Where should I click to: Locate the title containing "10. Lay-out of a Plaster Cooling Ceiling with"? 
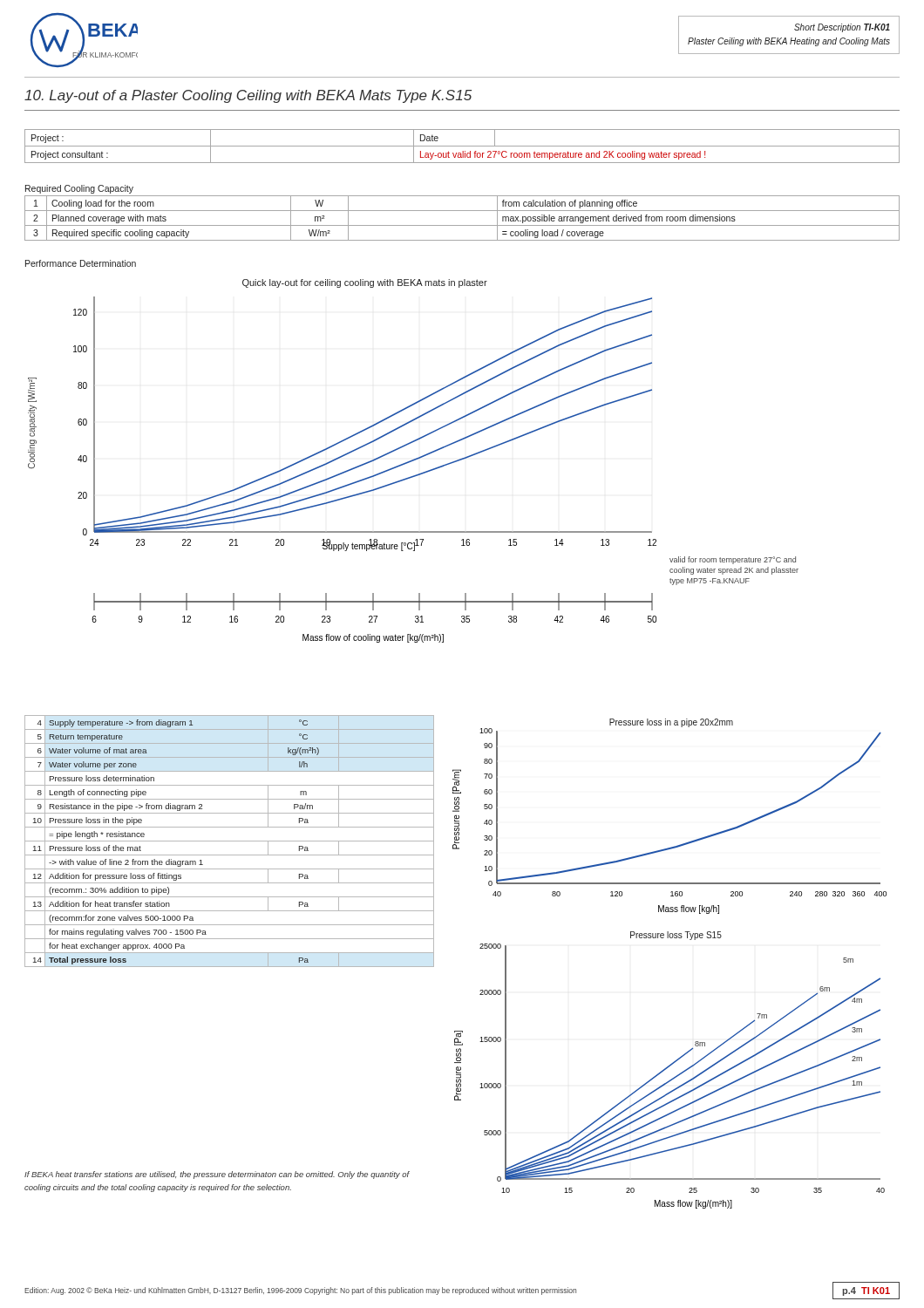tap(248, 95)
